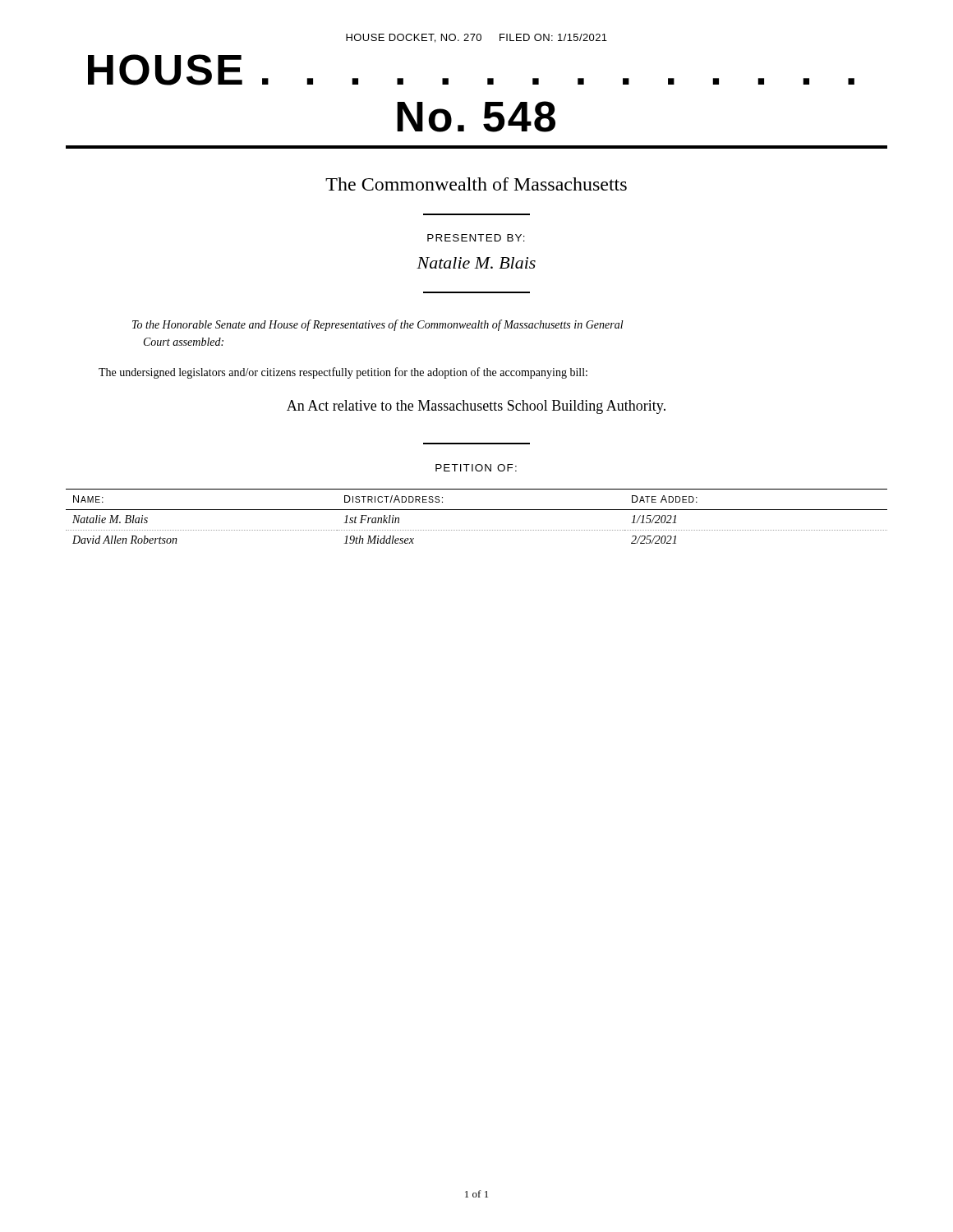Locate the table with the text "David Allen Robertson"

tap(476, 519)
